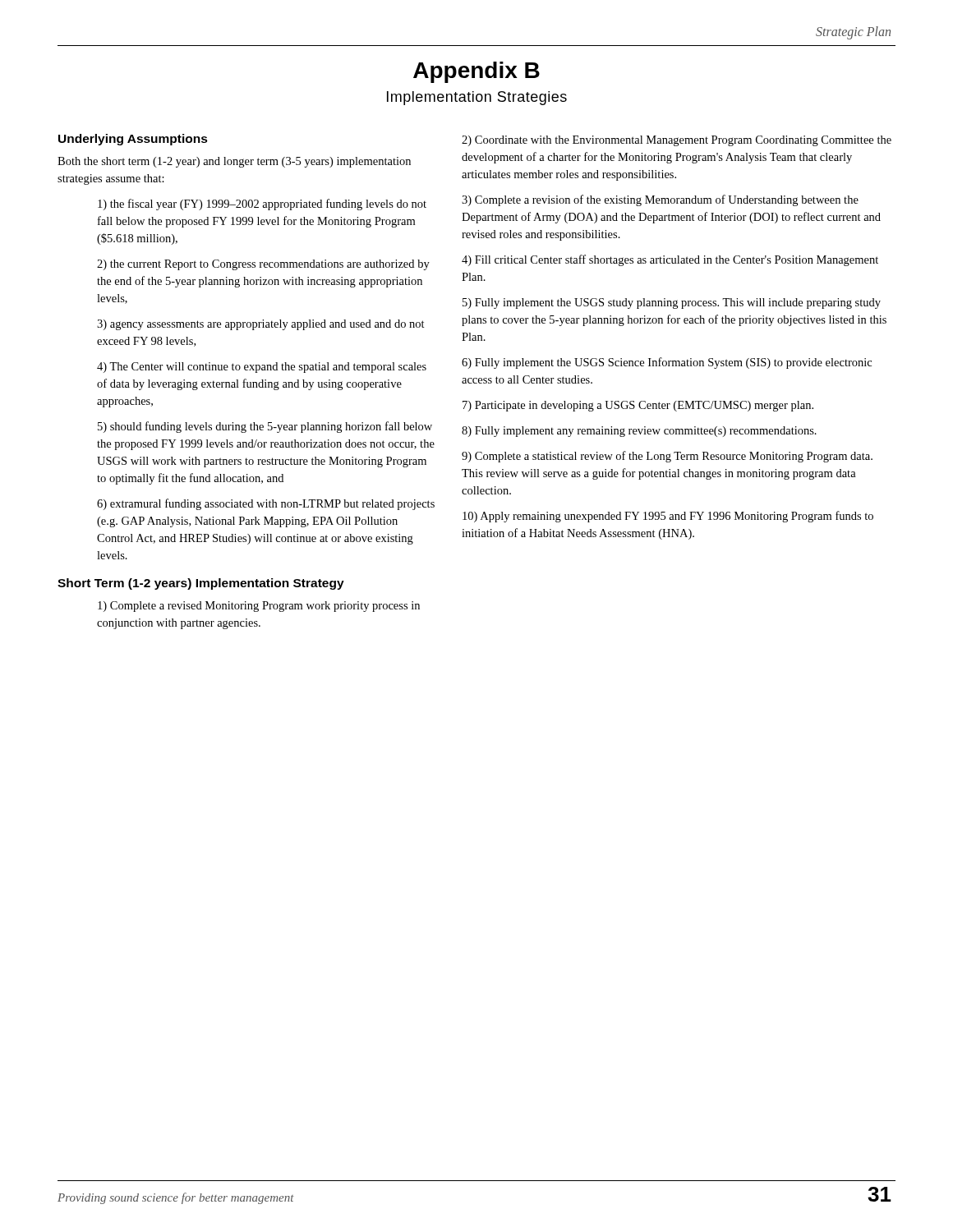Click on the list item that says "4) Fill critical Center staff shortages"

[670, 268]
